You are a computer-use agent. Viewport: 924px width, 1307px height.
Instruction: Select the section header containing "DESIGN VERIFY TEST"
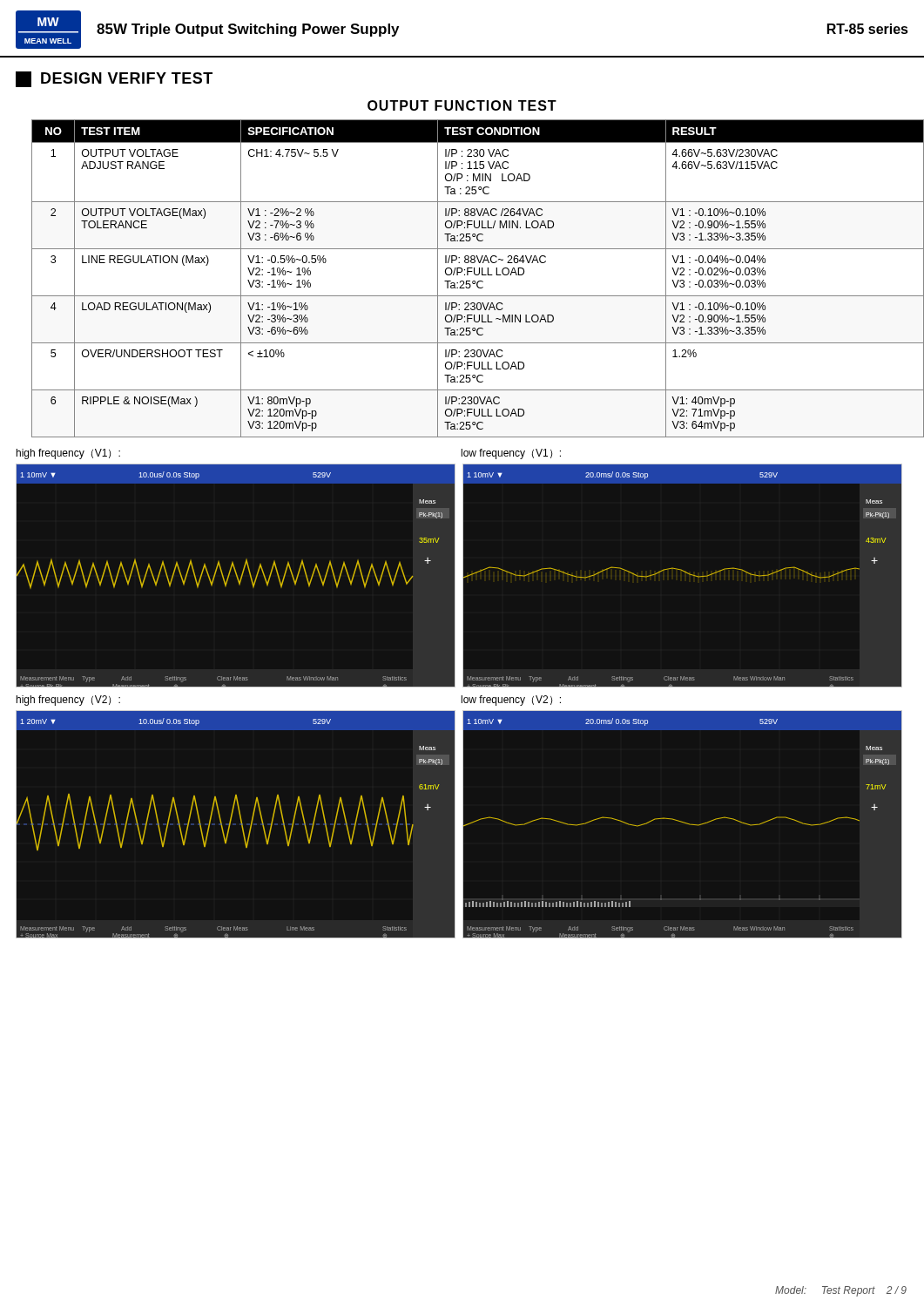[114, 79]
